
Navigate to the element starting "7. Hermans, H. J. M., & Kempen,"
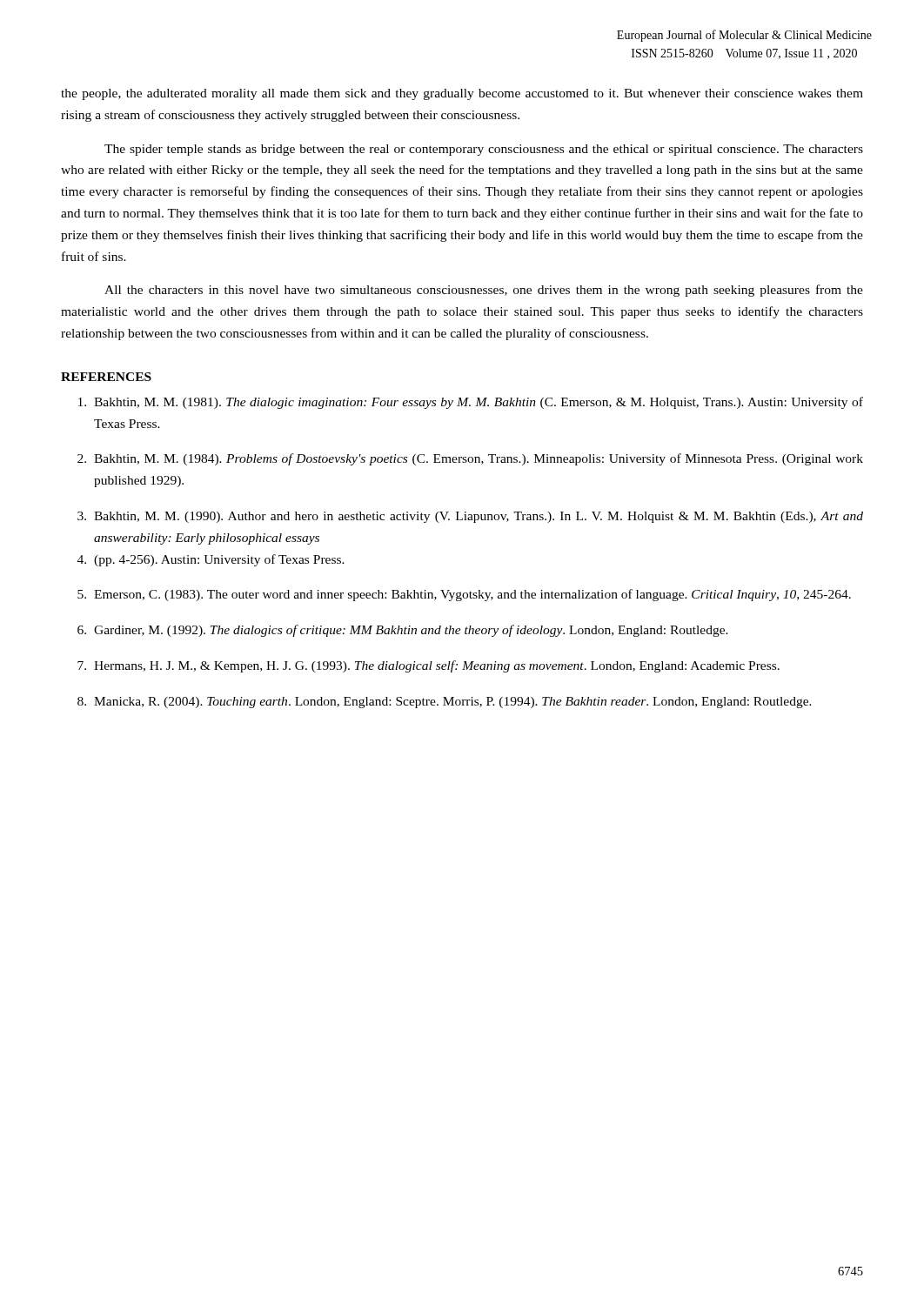click(x=462, y=666)
